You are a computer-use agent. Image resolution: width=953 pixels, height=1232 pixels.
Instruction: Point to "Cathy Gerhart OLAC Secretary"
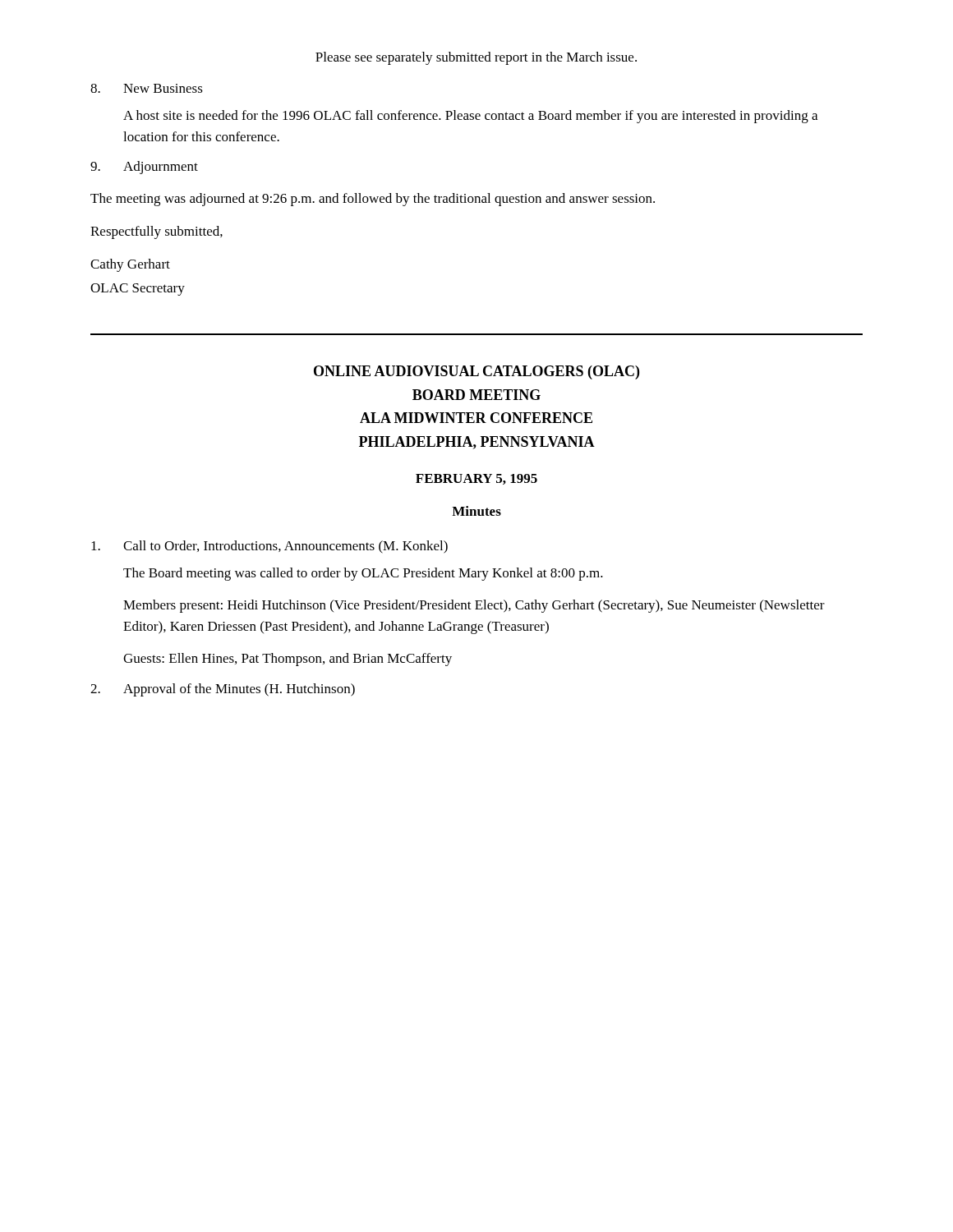(137, 276)
